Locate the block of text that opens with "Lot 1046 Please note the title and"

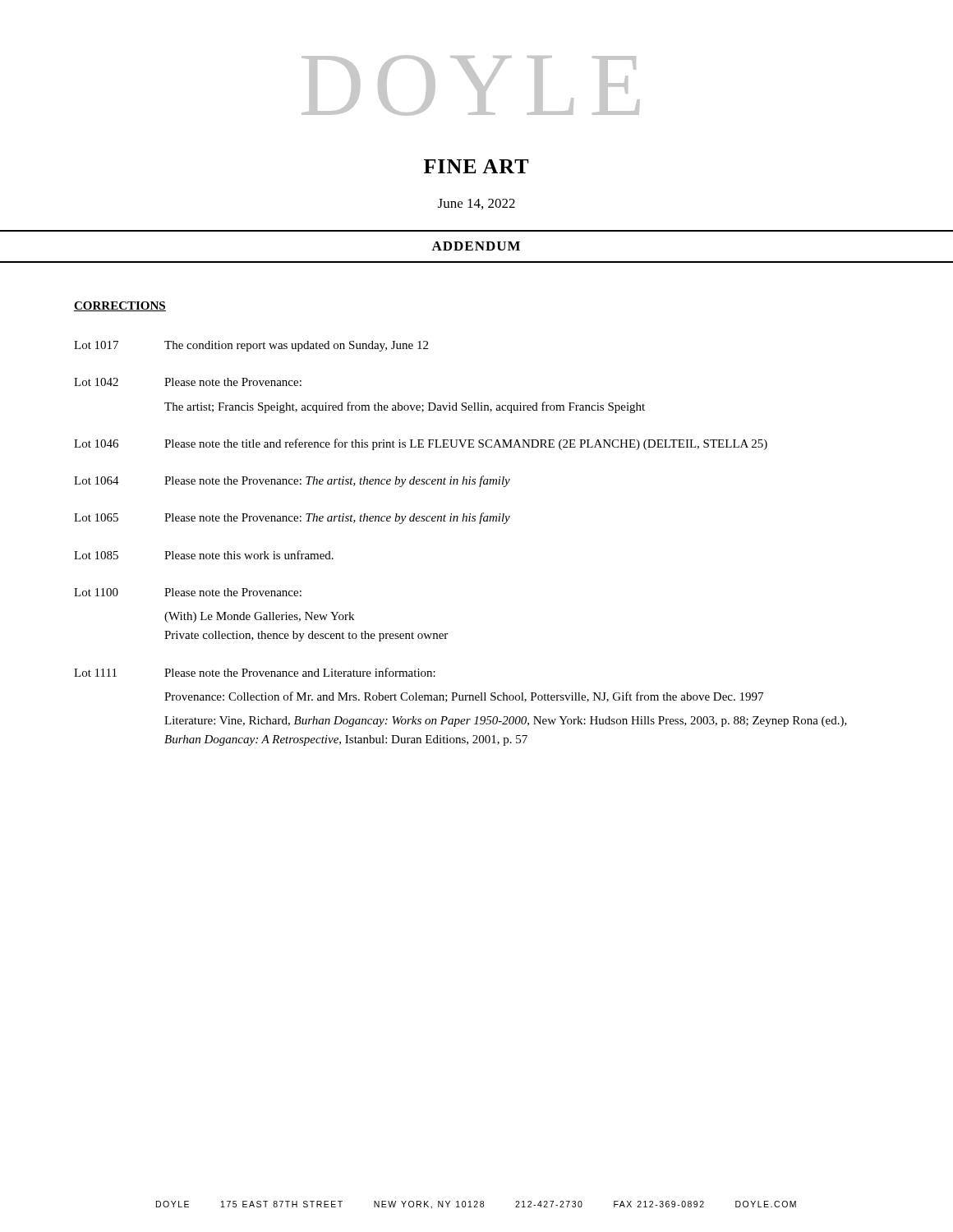476,444
